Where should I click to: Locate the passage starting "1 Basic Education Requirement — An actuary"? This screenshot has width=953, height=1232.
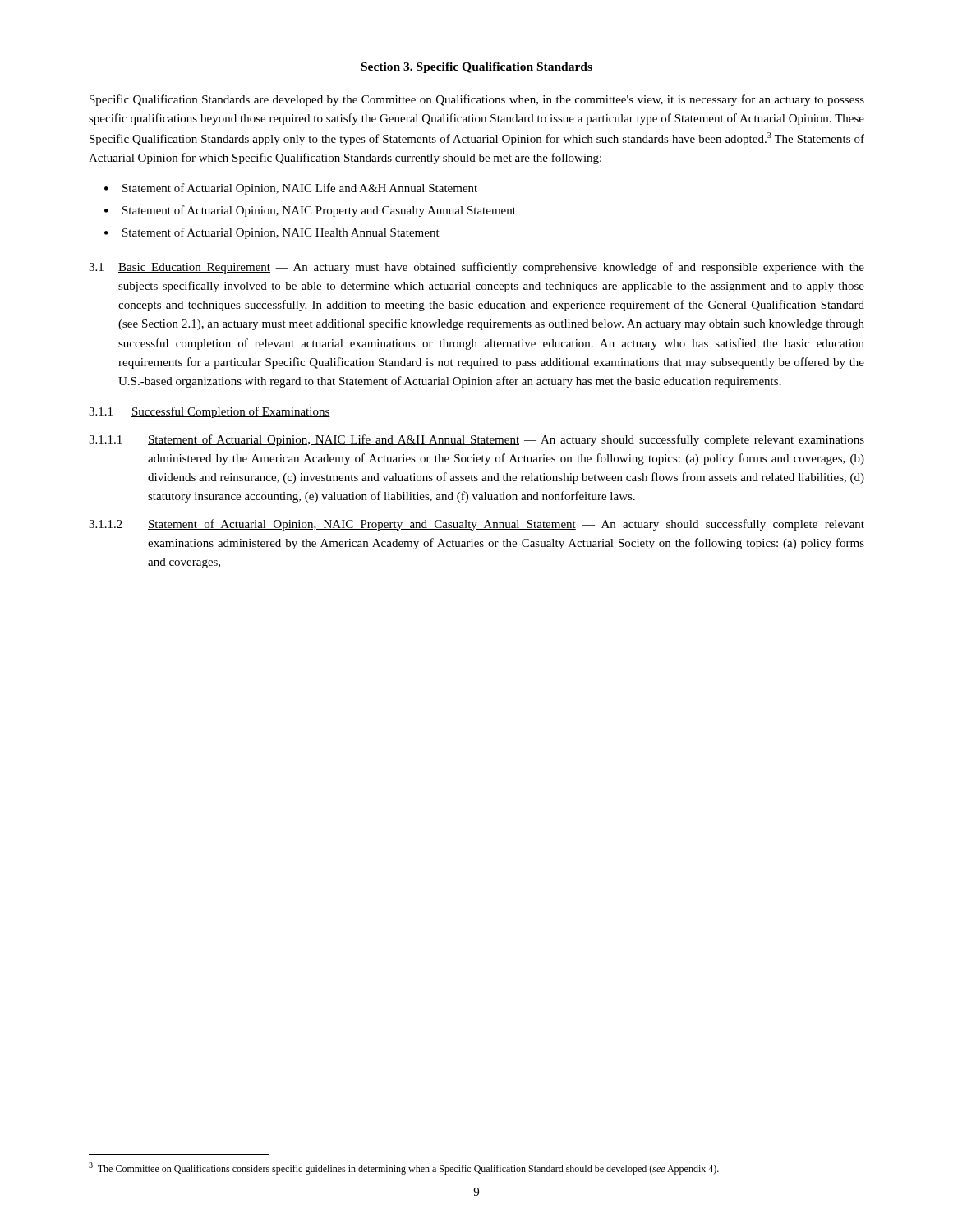click(476, 324)
